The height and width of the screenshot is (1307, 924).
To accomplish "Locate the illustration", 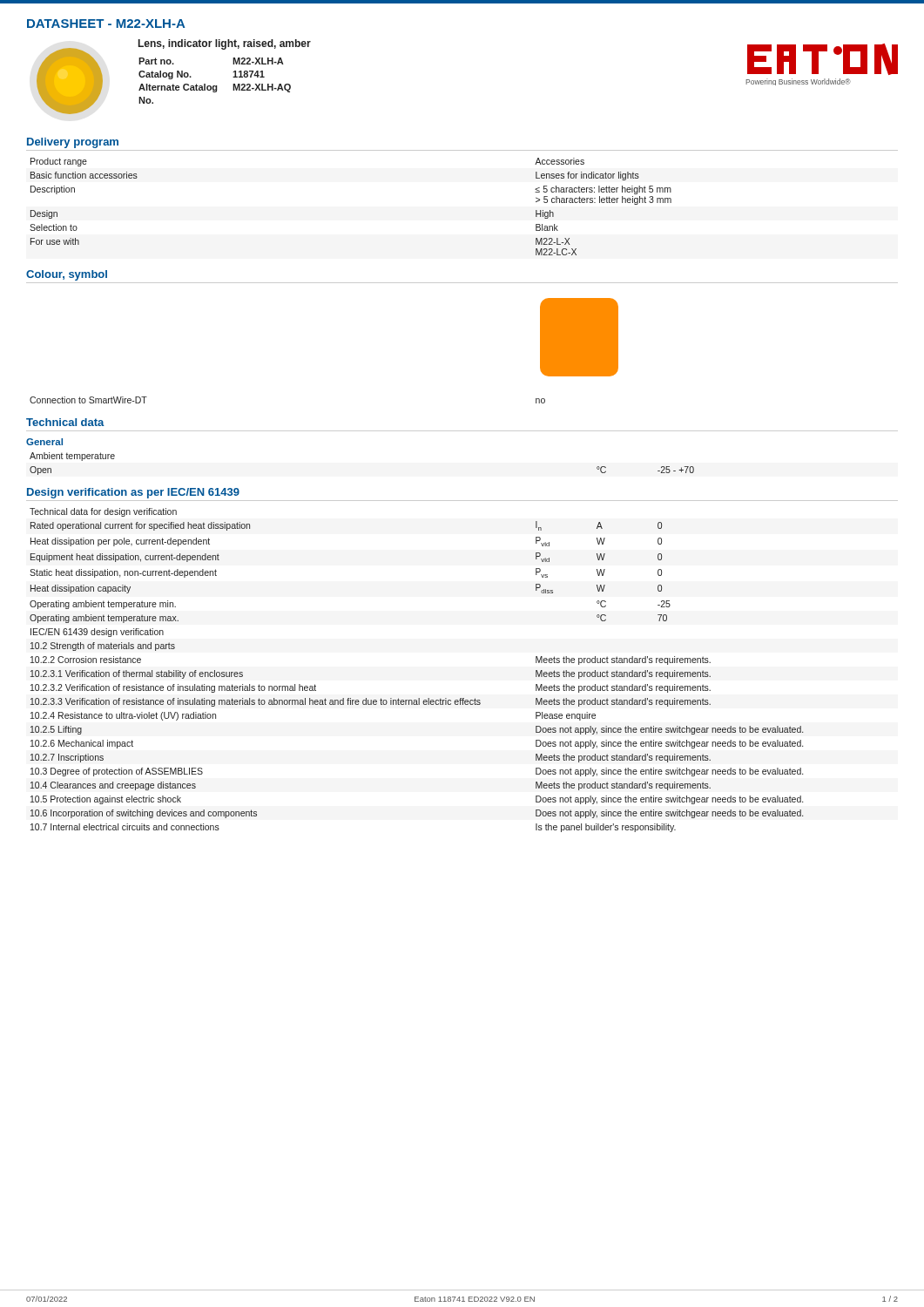I will (x=462, y=338).
